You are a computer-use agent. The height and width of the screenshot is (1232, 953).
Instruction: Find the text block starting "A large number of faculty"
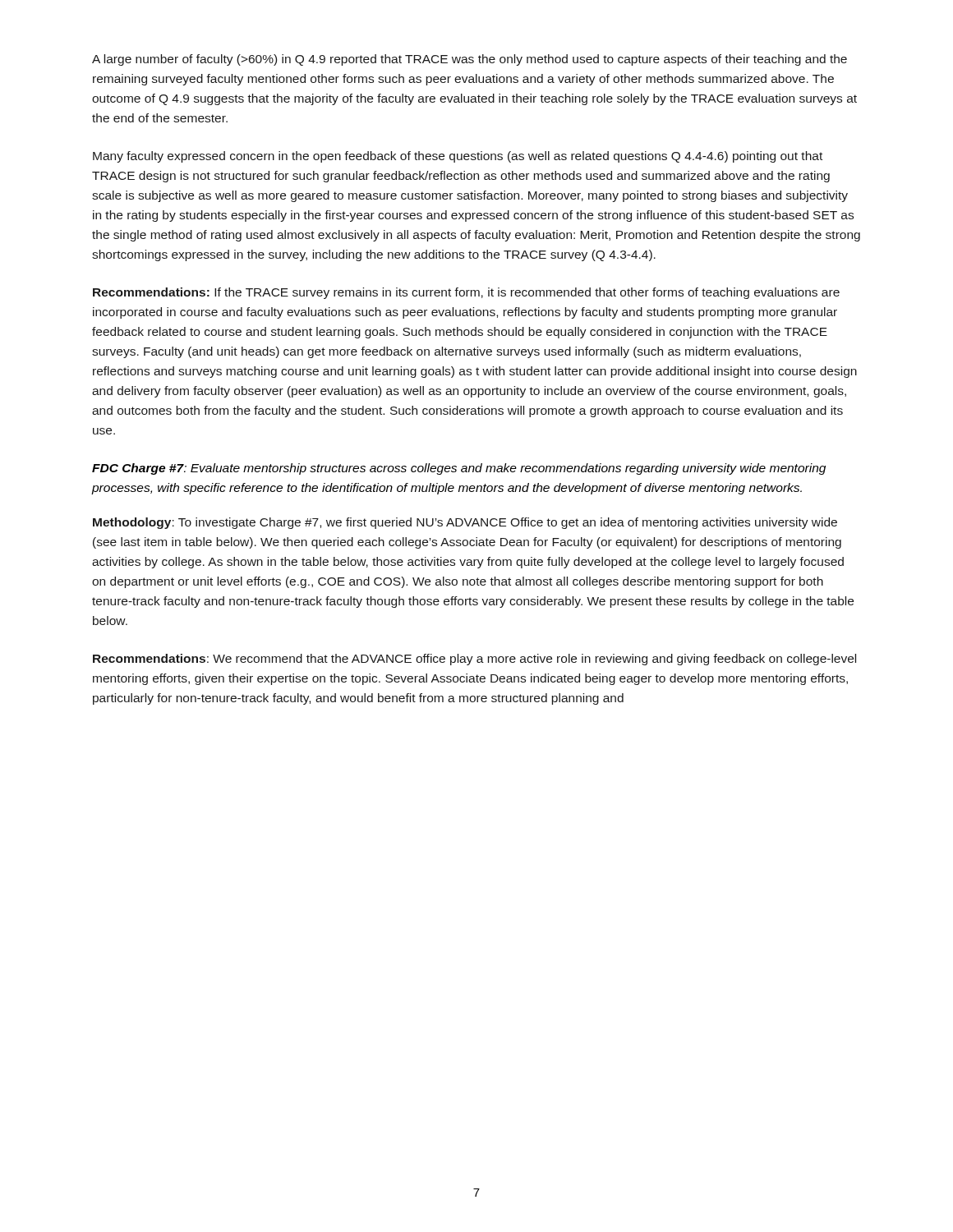(x=474, y=88)
